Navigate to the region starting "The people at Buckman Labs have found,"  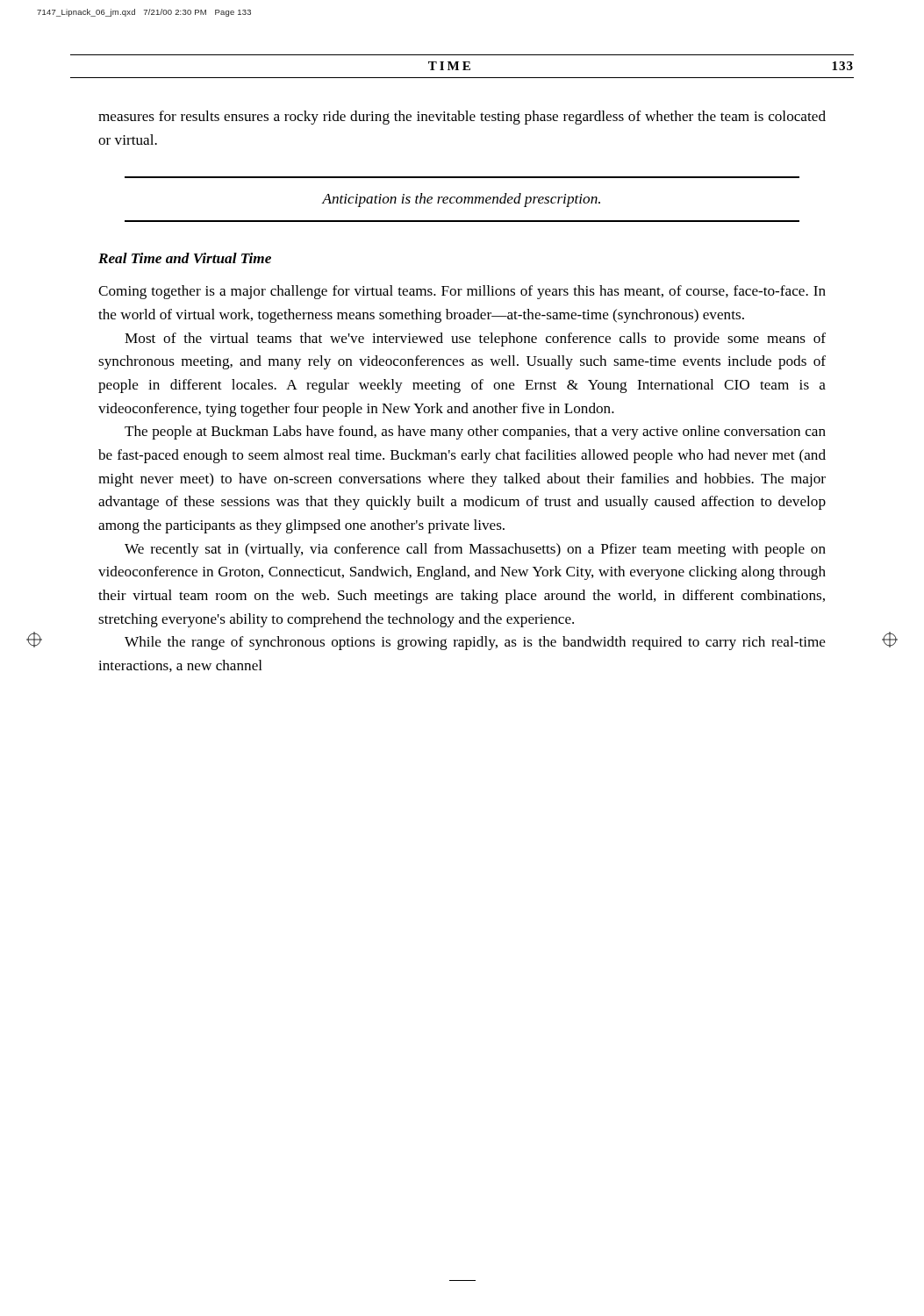pyautogui.click(x=462, y=478)
